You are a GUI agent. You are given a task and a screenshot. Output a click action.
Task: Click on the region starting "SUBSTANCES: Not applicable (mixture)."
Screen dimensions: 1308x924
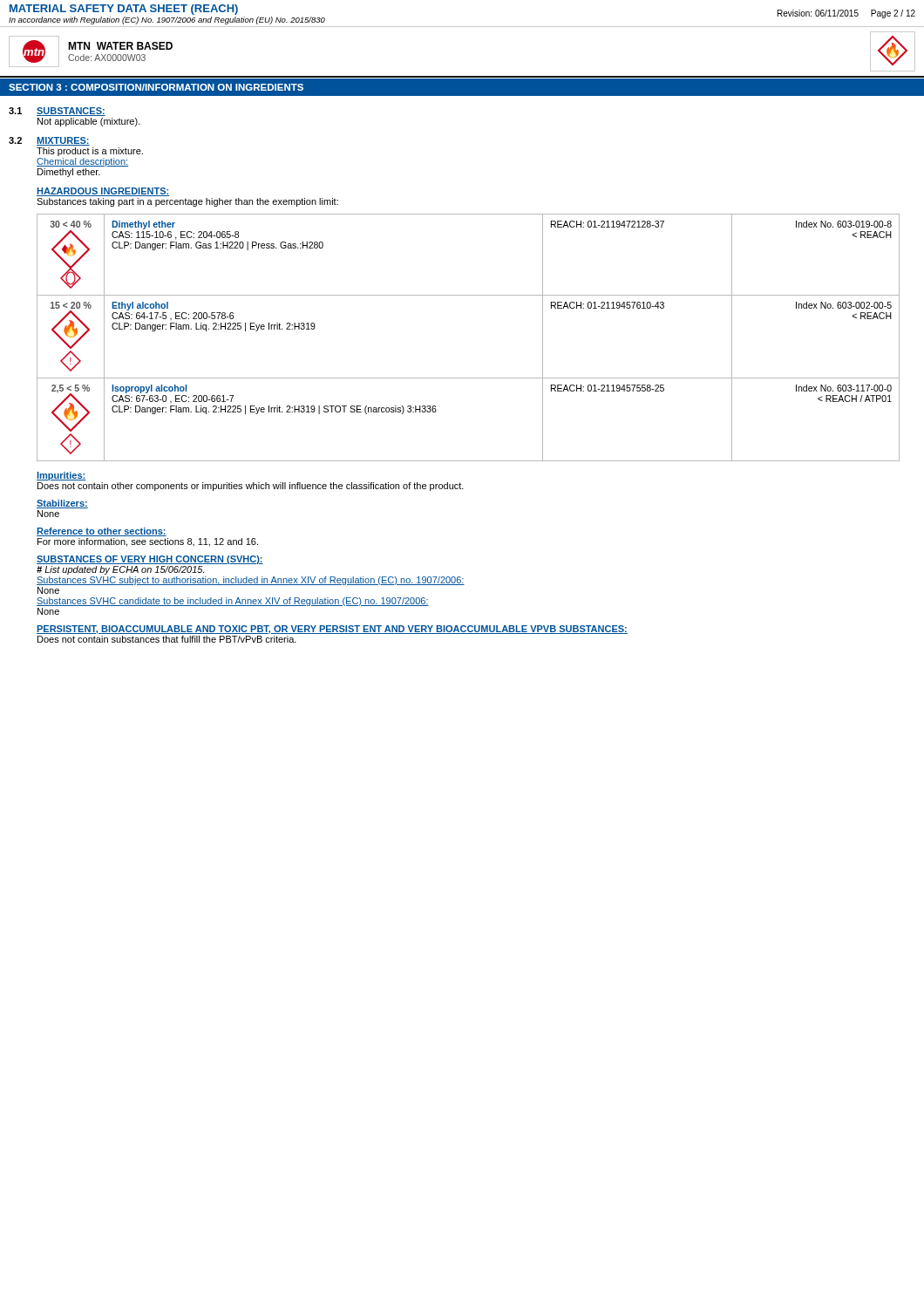click(89, 116)
